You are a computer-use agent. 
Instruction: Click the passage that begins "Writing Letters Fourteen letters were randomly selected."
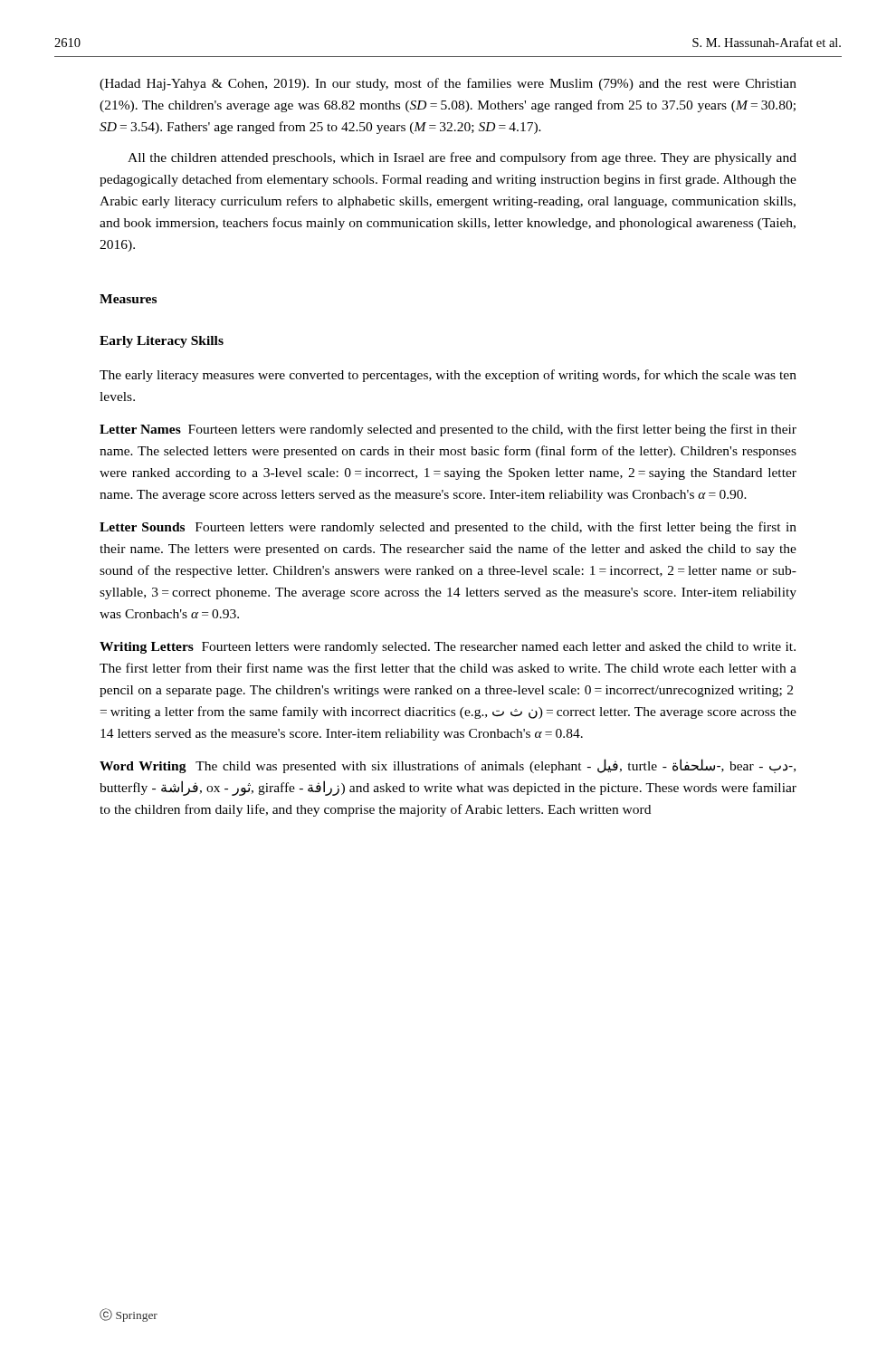(448, 690)
